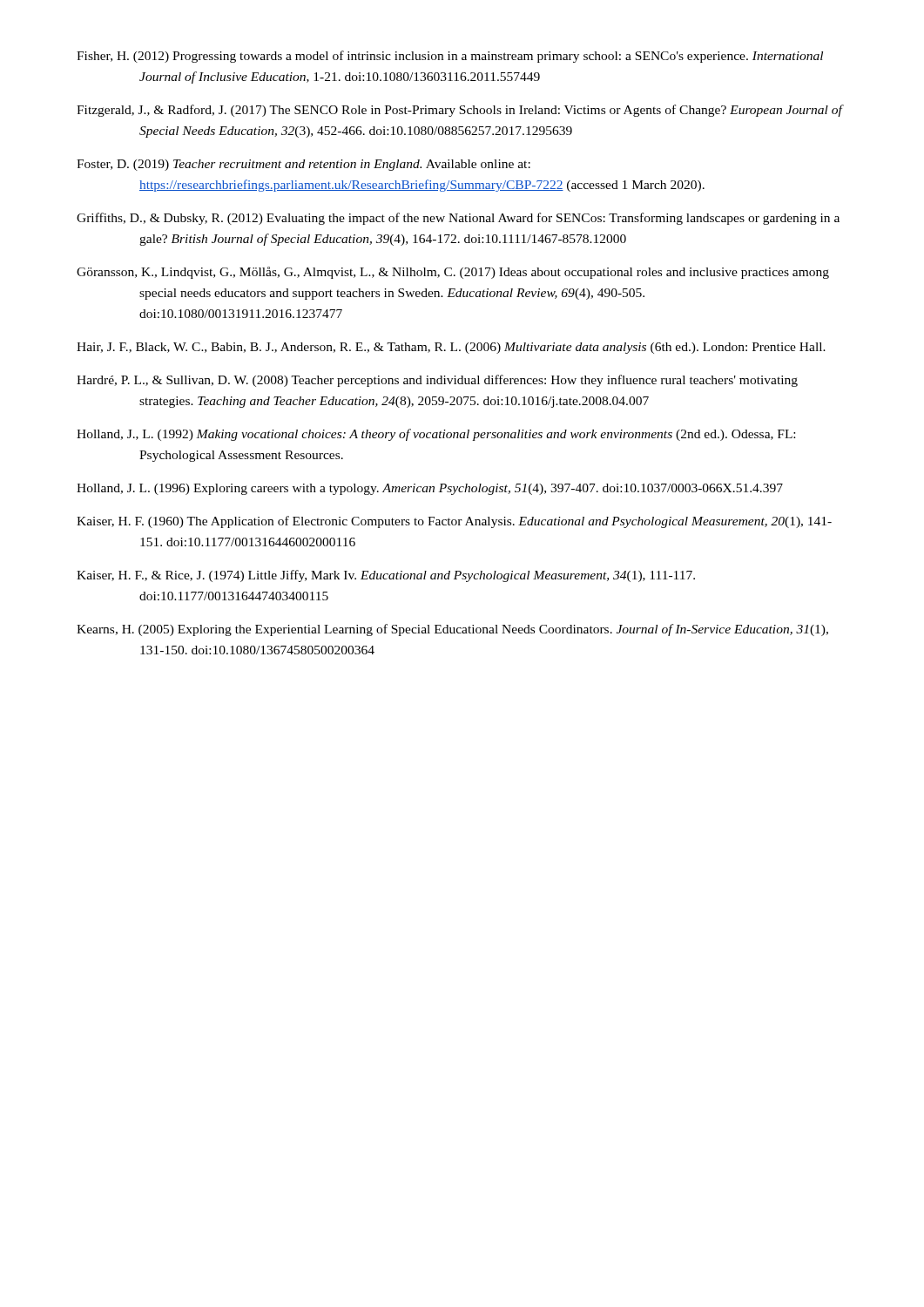Click the passage that begins "Griffiths, D., & Dubsky, R. (2012)"
924x1307 pixels.
click(458, 228)
